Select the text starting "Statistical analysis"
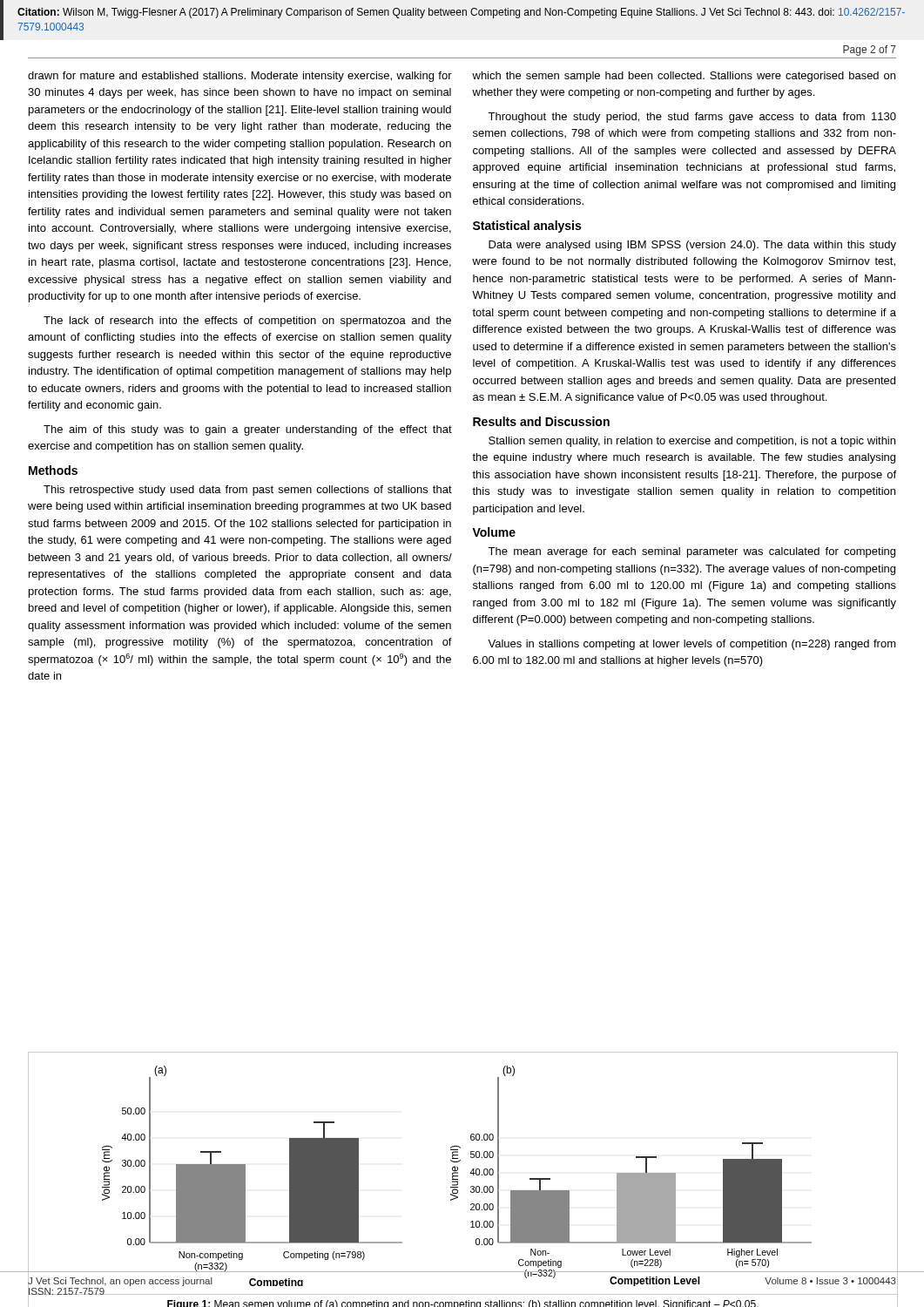 (527, 227)
